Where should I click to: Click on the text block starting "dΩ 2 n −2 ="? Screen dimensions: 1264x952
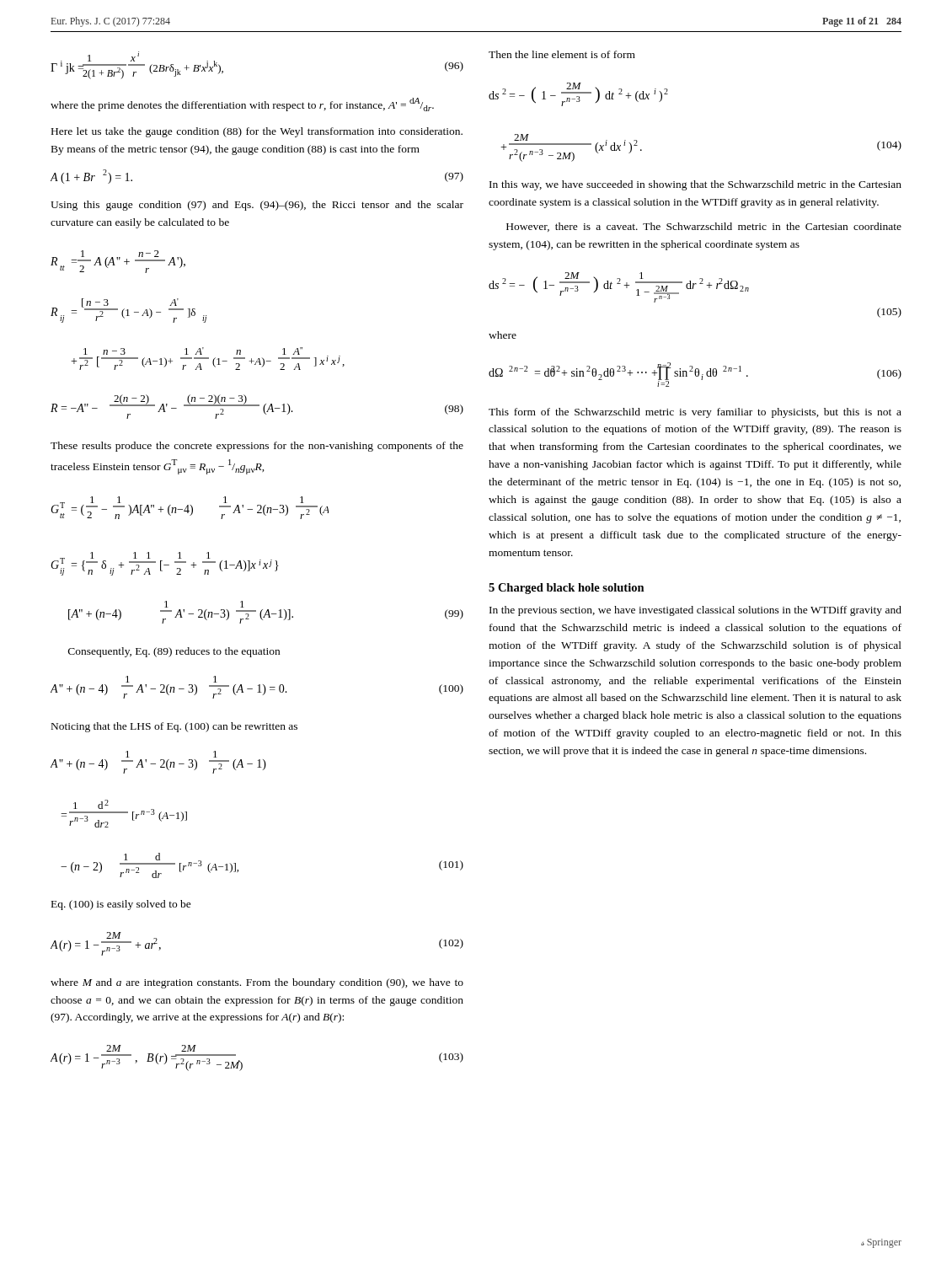pos(695,373)
